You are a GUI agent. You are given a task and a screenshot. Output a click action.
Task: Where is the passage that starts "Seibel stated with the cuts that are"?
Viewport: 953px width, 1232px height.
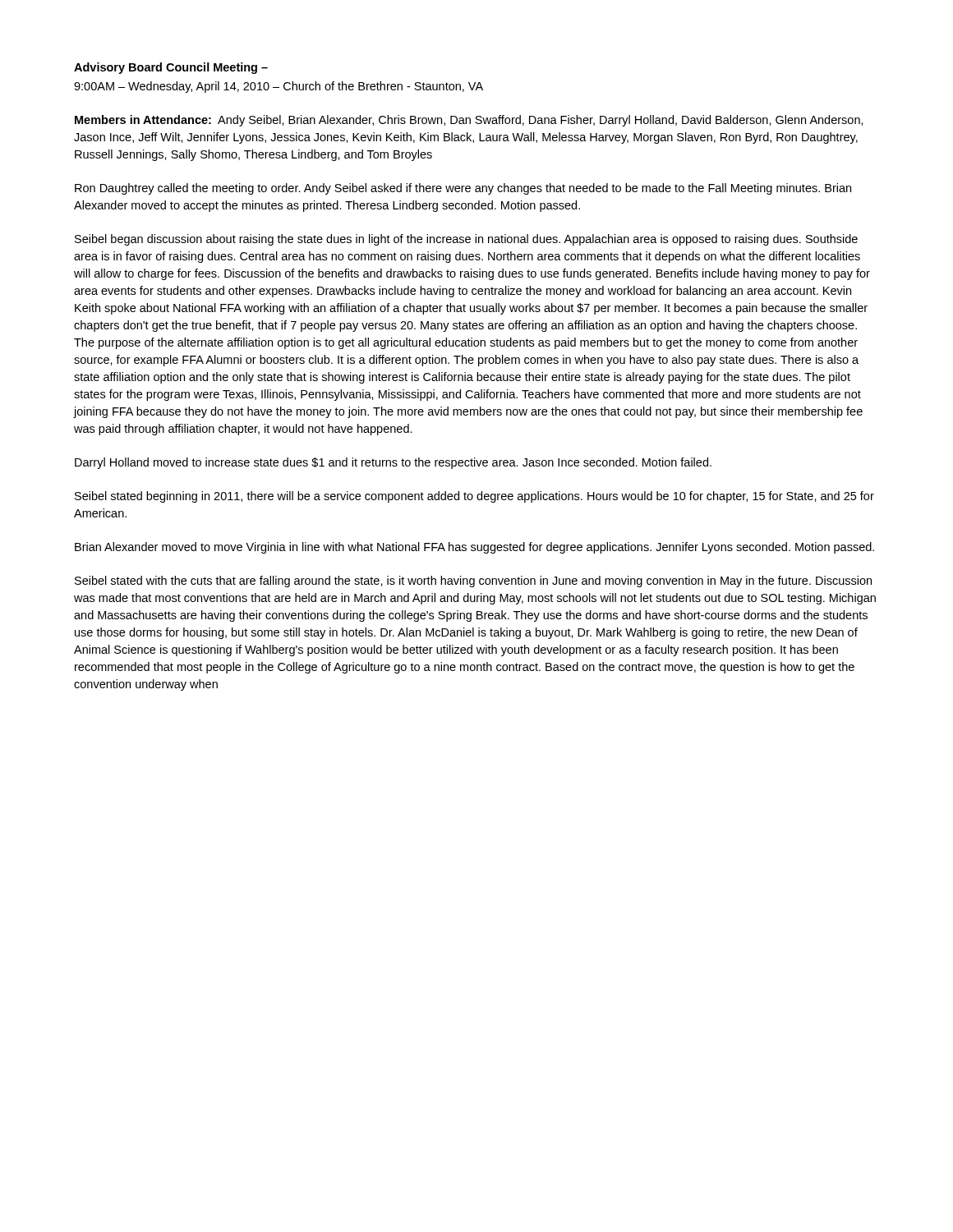click(475, 633)
